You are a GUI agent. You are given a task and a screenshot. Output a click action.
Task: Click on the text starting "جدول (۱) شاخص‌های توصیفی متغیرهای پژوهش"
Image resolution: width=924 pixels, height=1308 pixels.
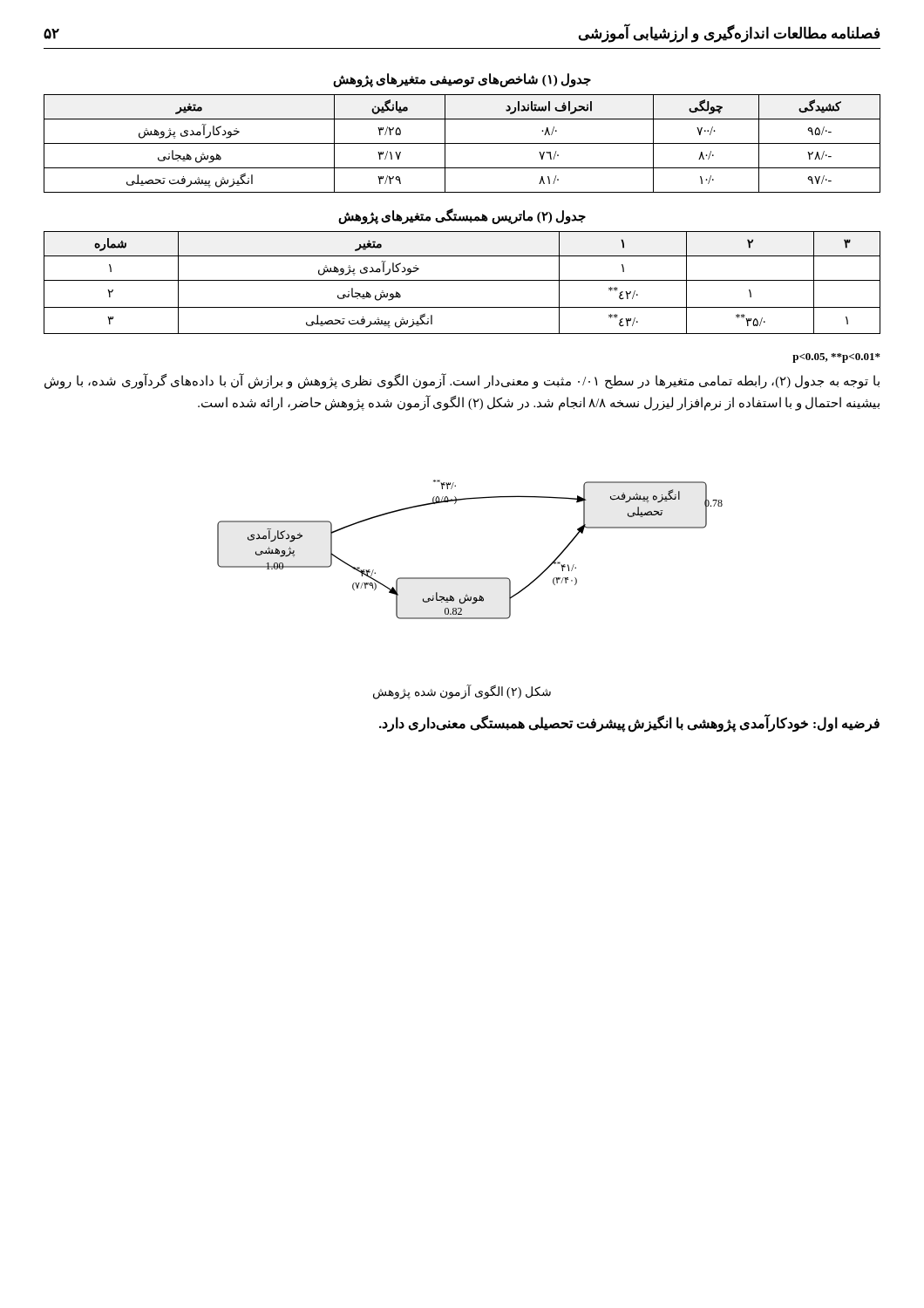click(462, 79)
